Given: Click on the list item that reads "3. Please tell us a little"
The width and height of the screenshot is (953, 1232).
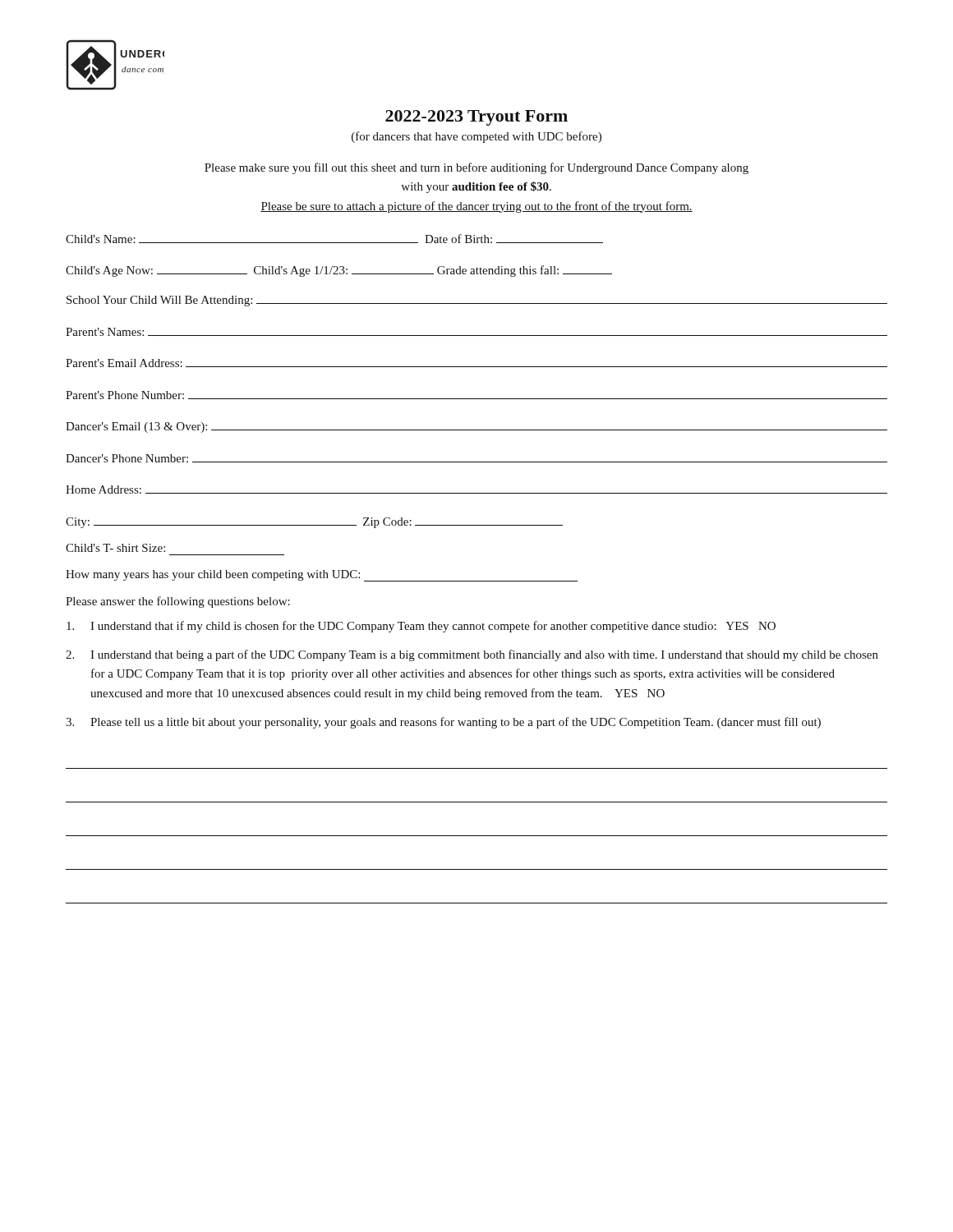Looking at the screenshot, I should (476, 722).
